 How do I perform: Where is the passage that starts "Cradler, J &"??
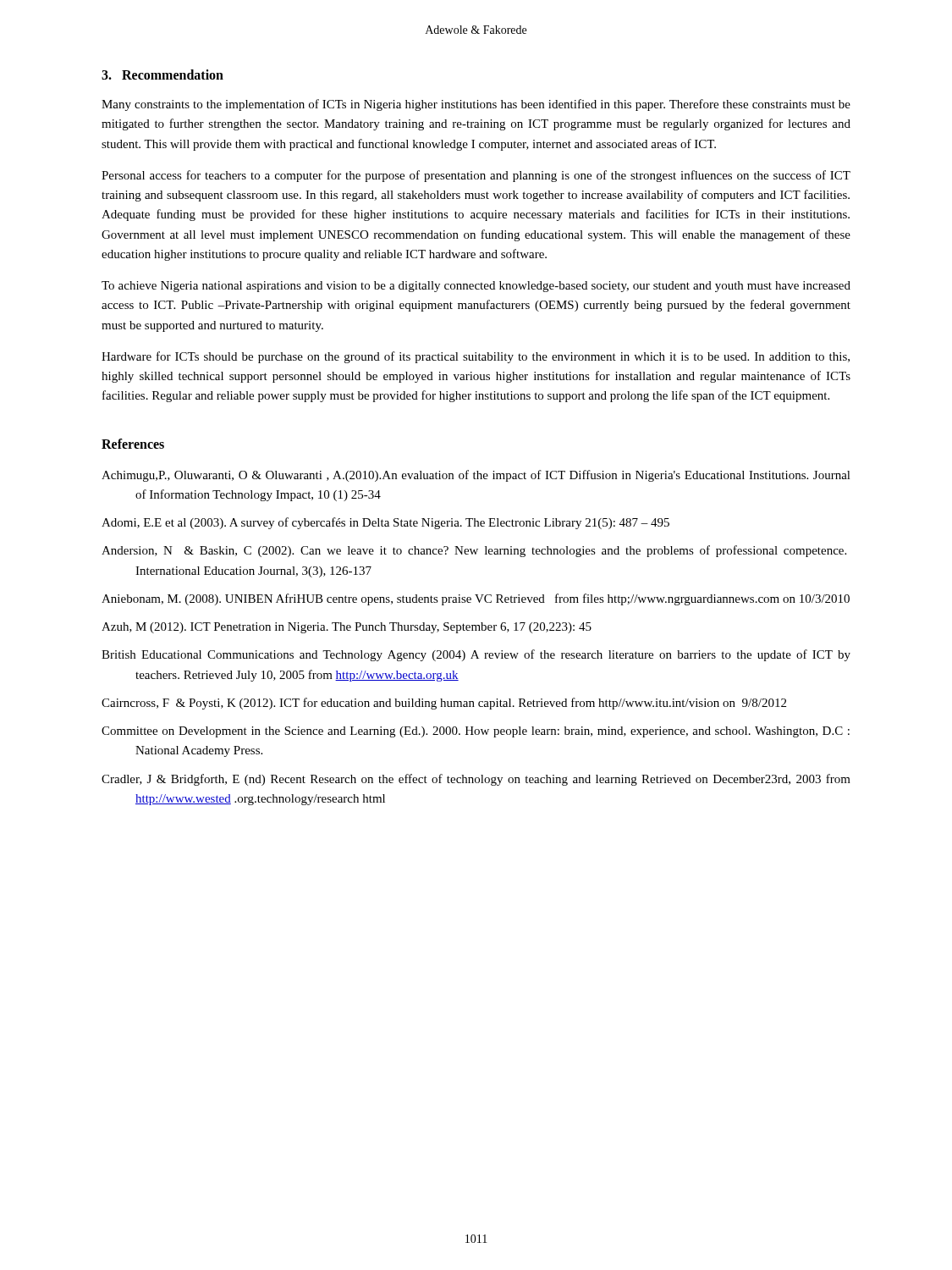pyautogui.click(x=476, y=788)
